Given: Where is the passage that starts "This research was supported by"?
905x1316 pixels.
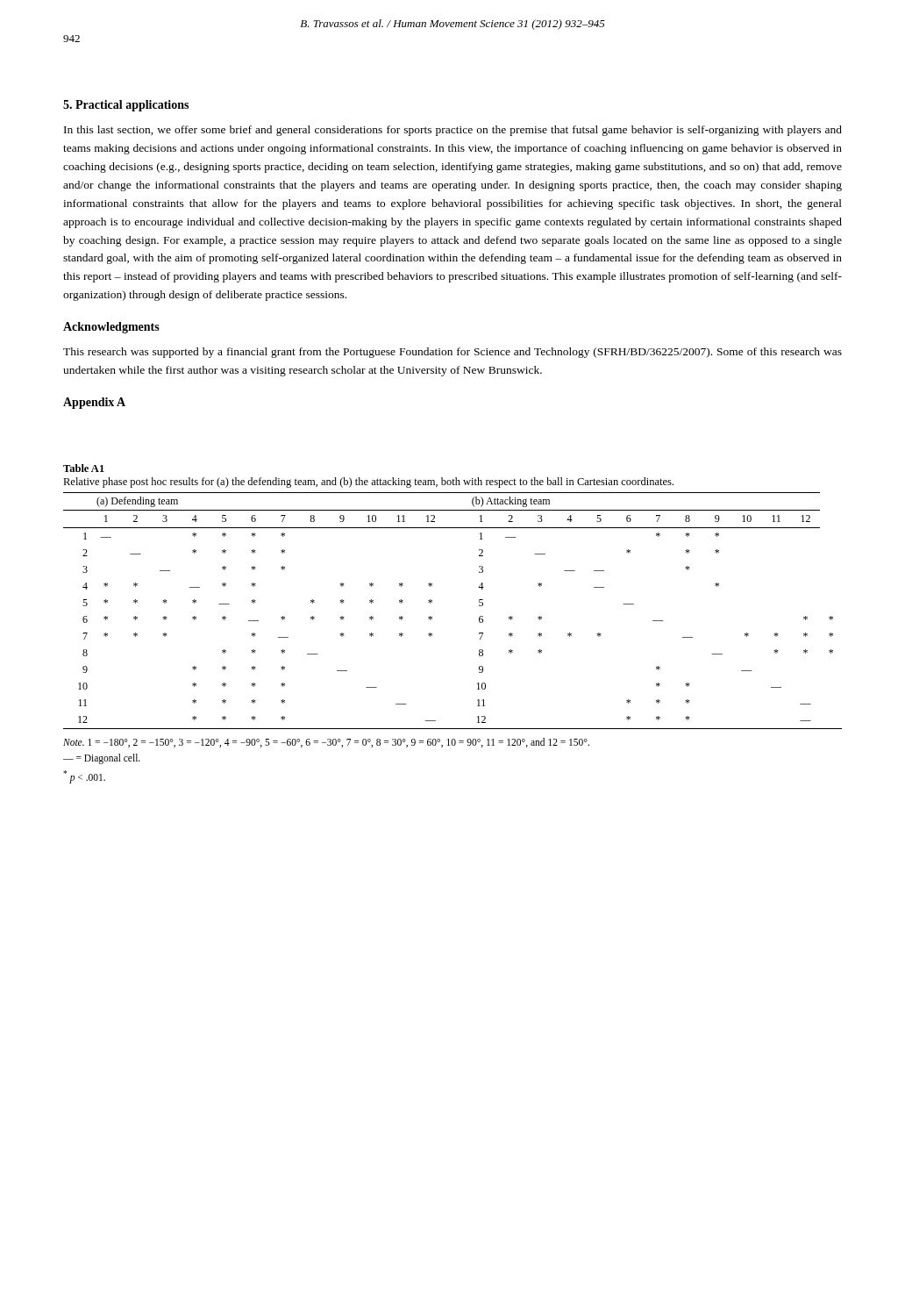Looking at the screenshot, I should coord(452,361).
